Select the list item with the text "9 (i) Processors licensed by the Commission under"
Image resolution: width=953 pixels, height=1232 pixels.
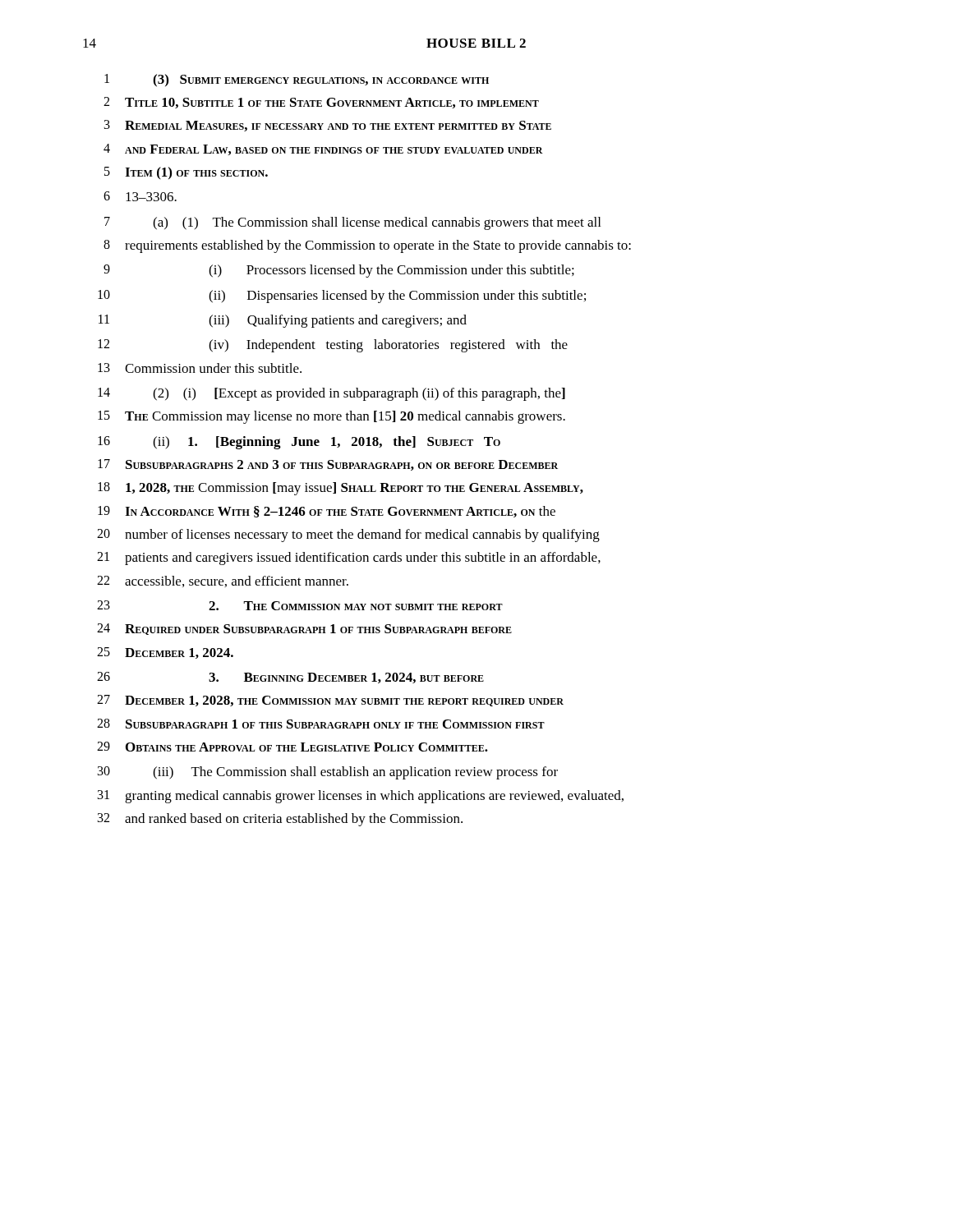coord(476,271)
